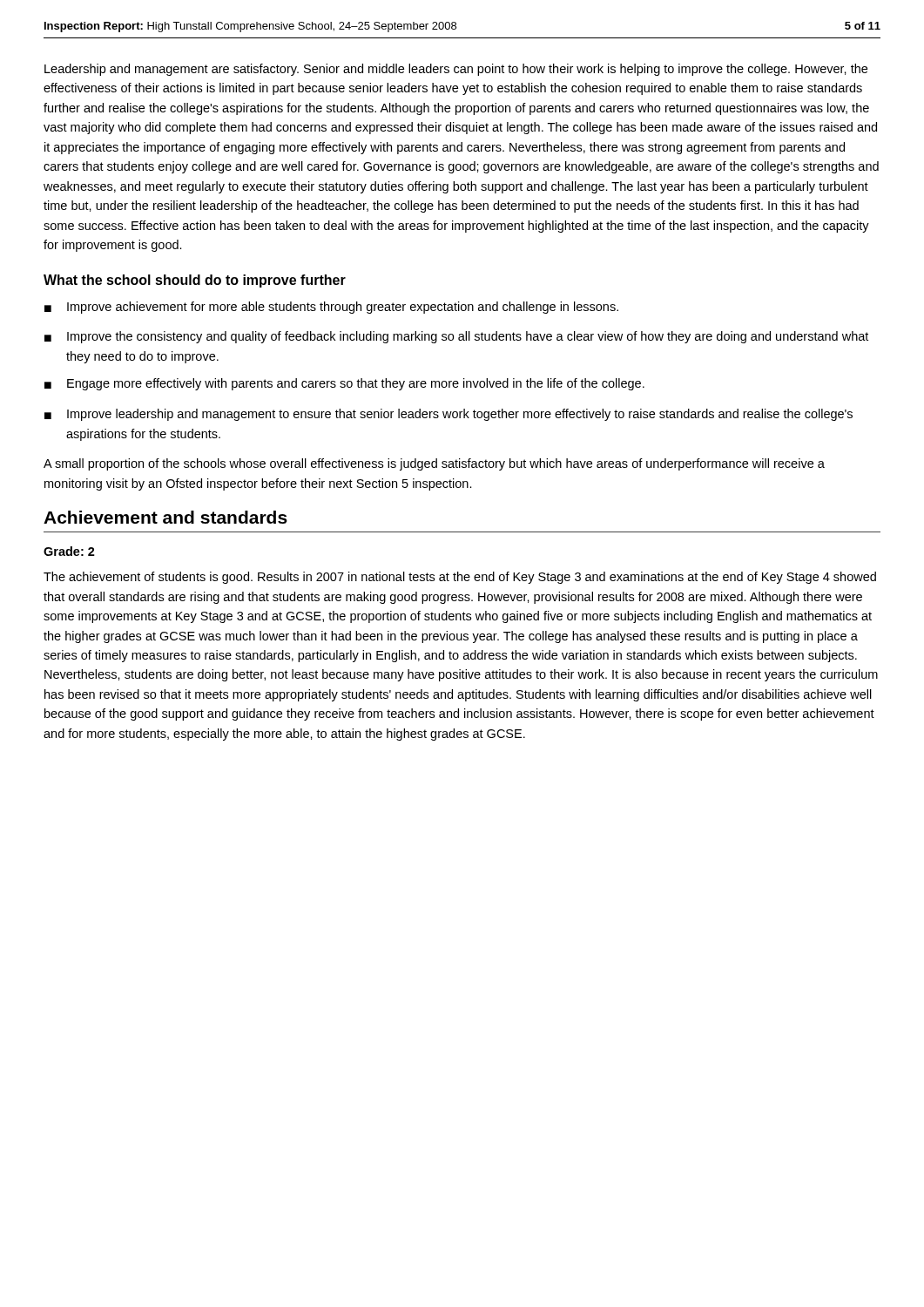Find the section header containing "Achievement and standards"
The height and width of the screenshot is (1307, 924).
tap(165, 517)
